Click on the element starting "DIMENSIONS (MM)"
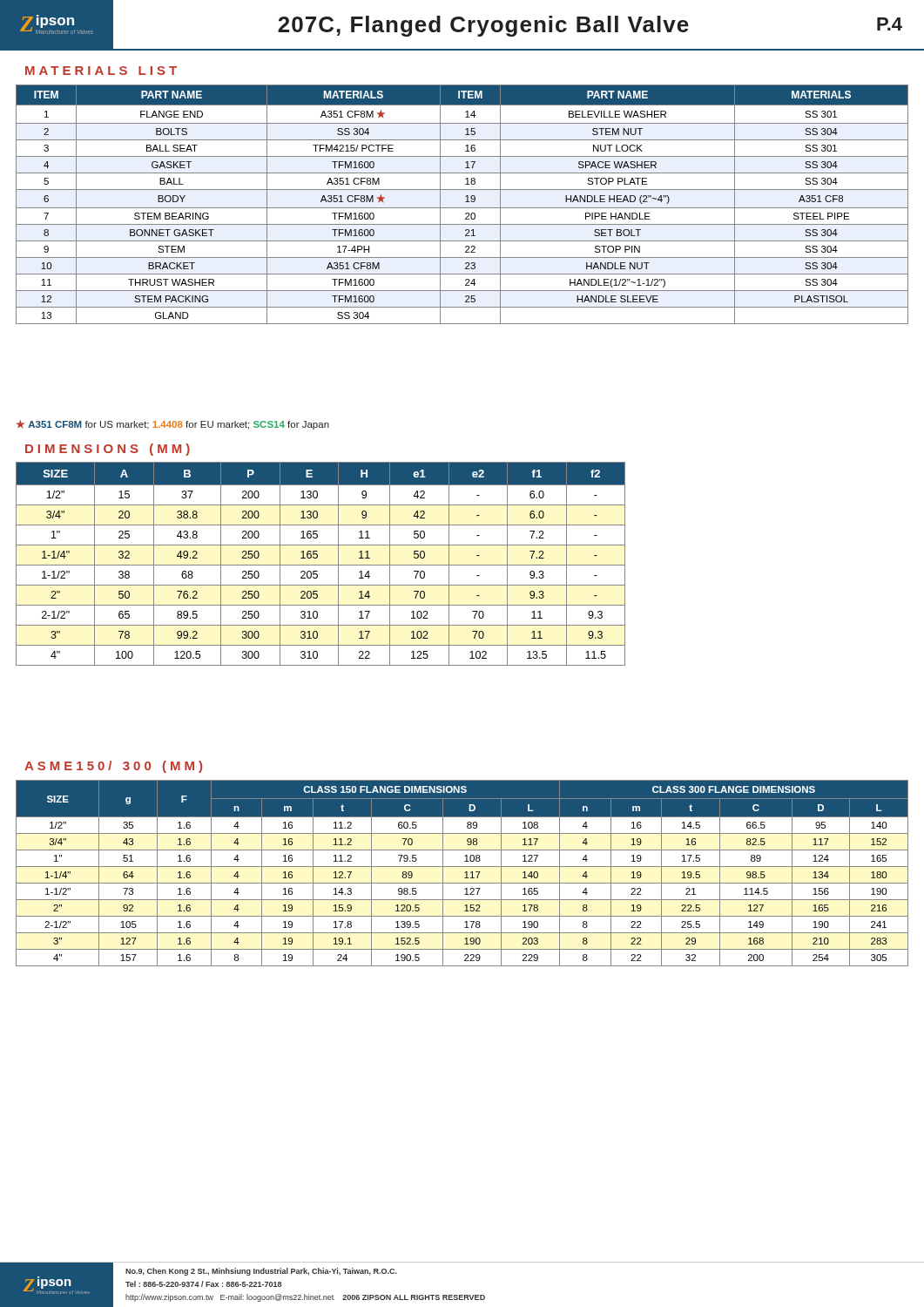924x1307 pixels. tap(109, 448)
